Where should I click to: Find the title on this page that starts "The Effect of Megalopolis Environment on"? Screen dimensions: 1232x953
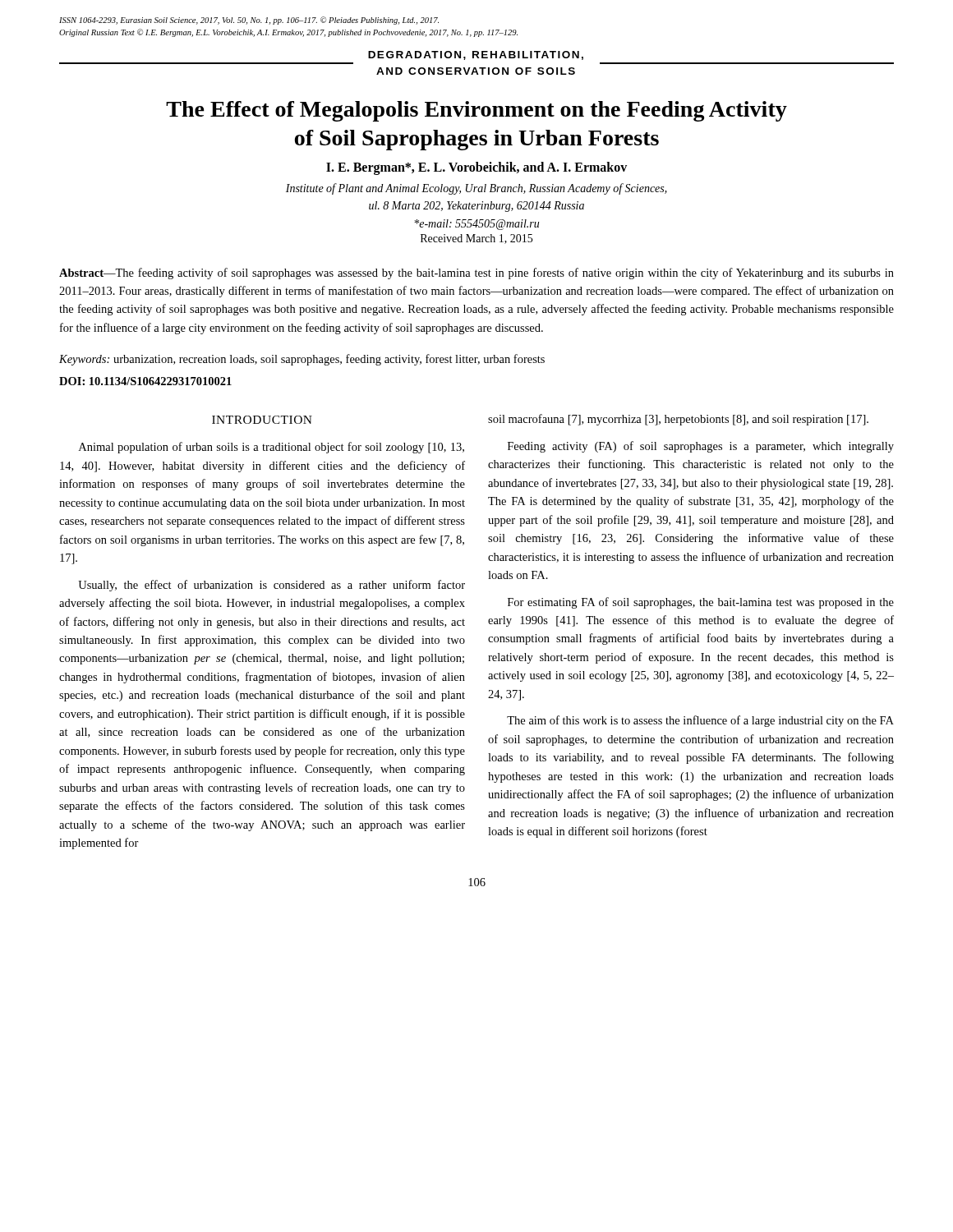476,123
